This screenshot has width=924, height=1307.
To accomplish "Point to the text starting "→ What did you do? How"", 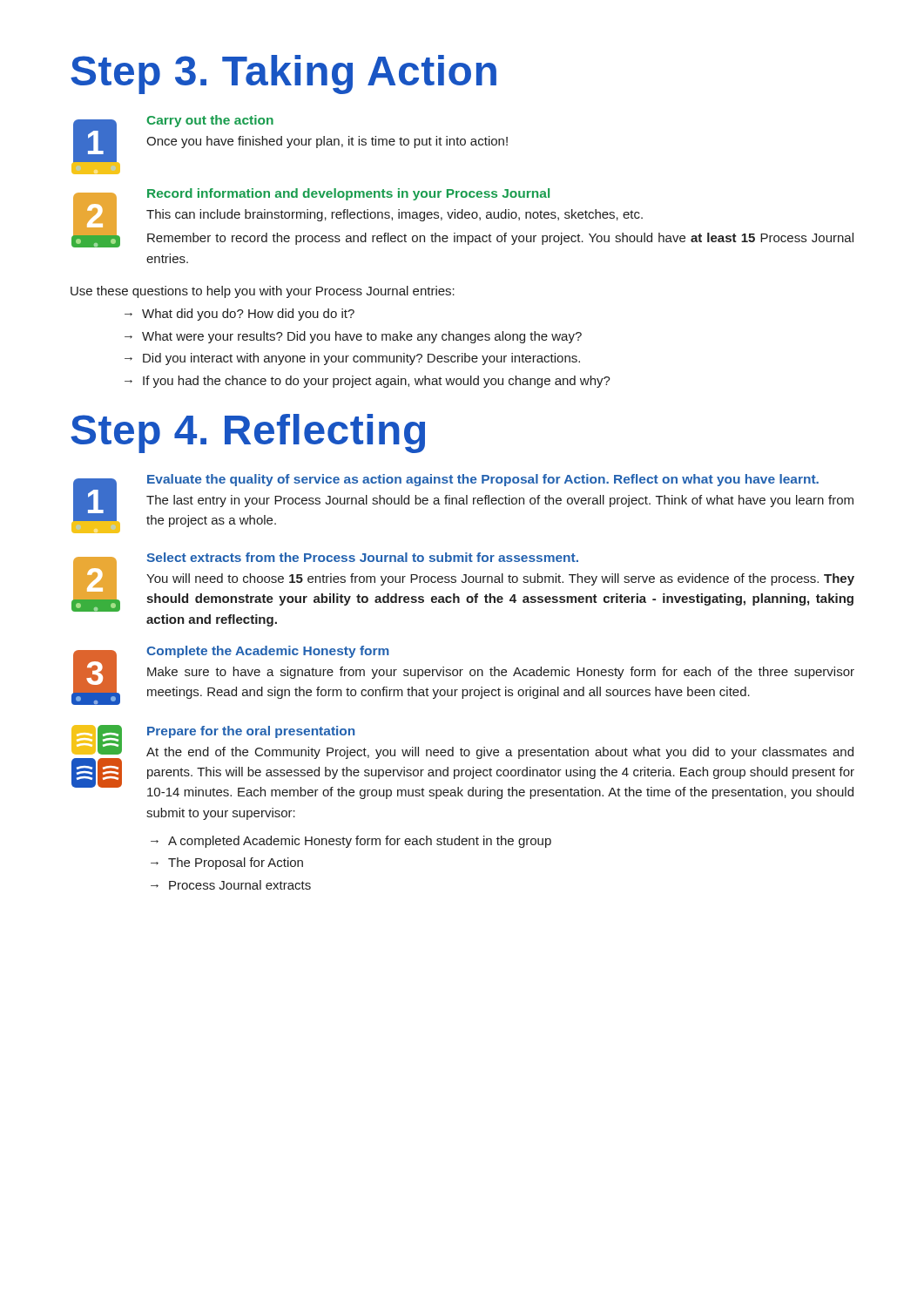I will coord(238,314).
